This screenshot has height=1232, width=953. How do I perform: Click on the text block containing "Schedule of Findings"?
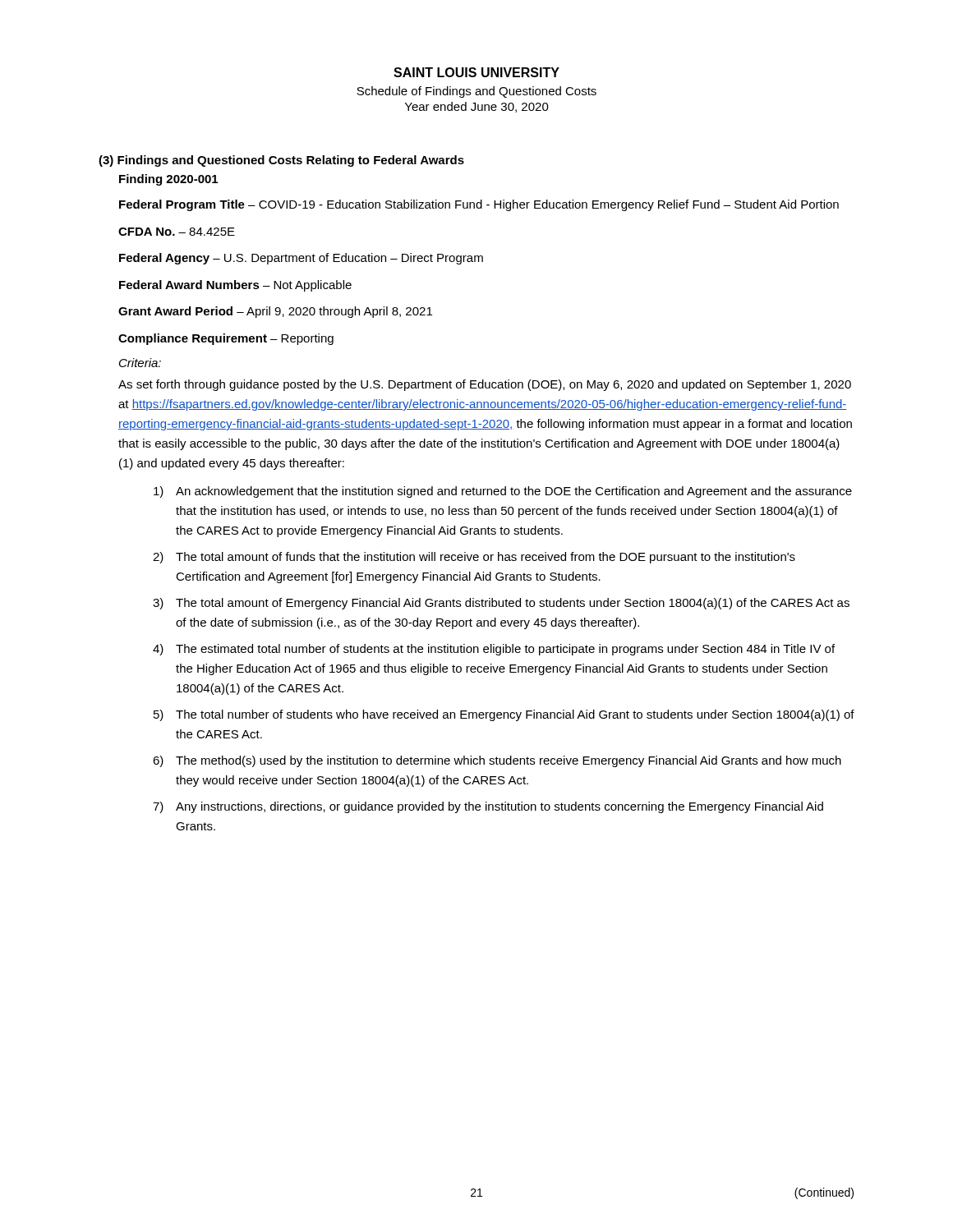476,91
